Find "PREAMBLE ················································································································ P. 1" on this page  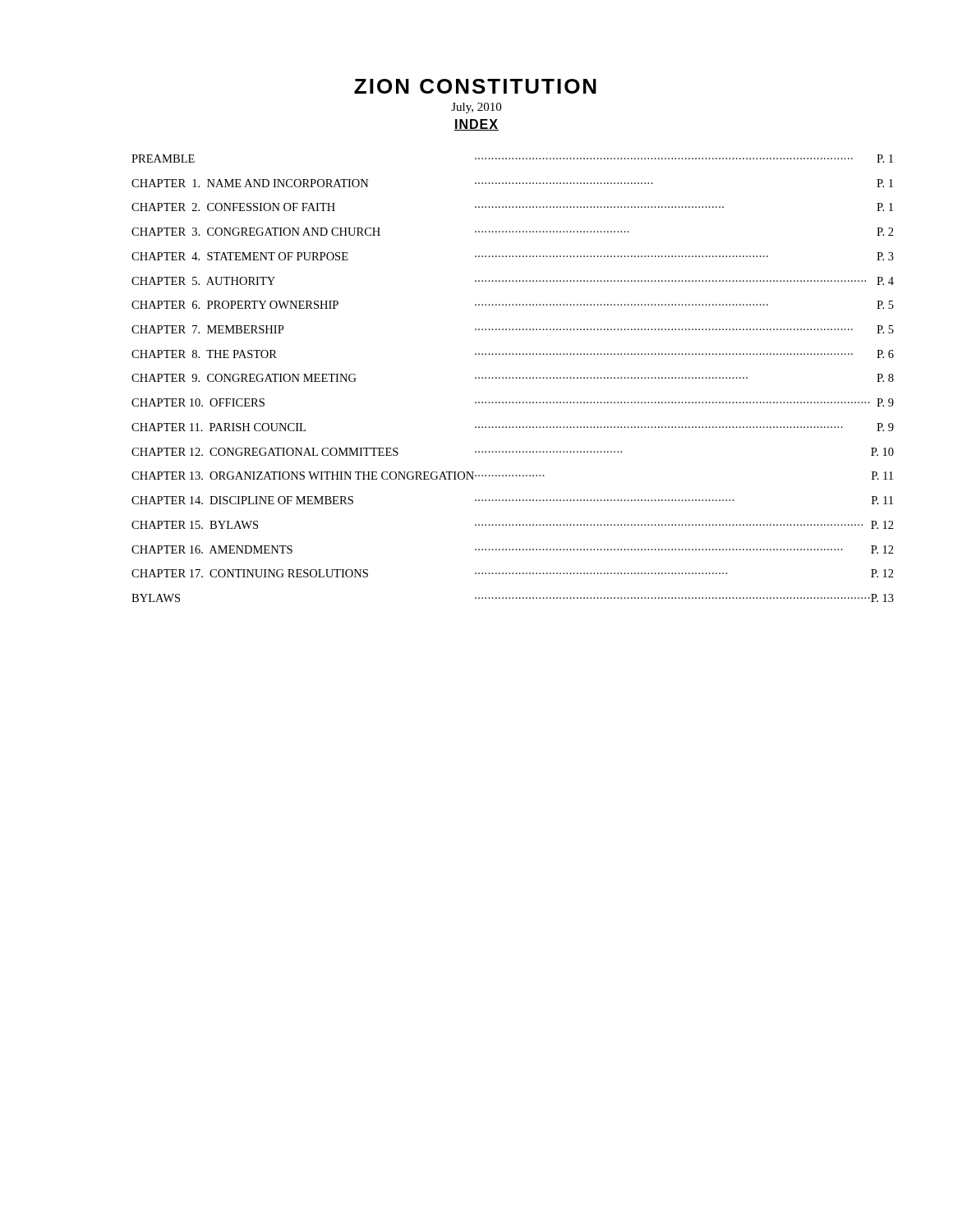point(513,159)
